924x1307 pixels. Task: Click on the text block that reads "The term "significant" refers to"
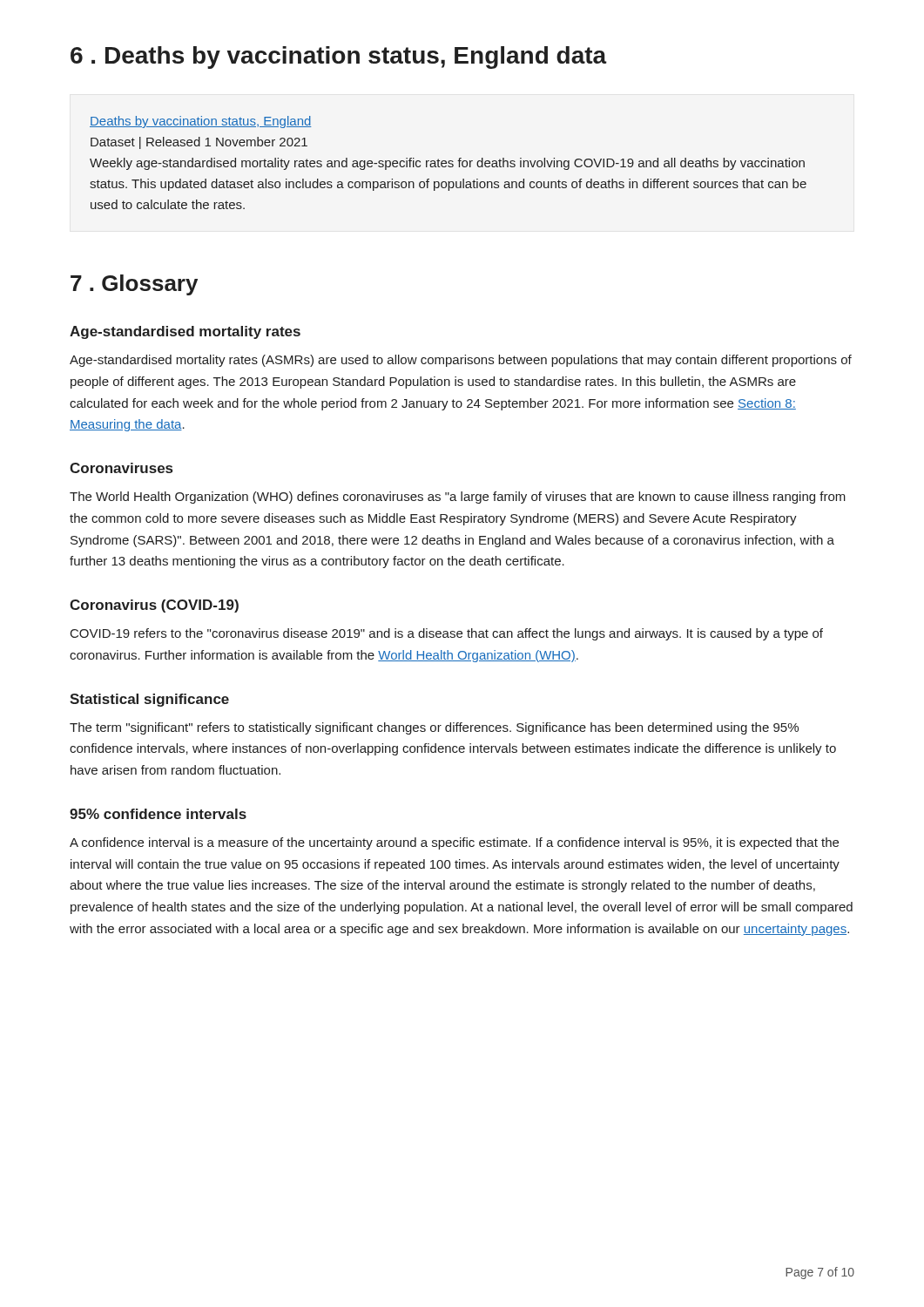click(x=462, y=749)
